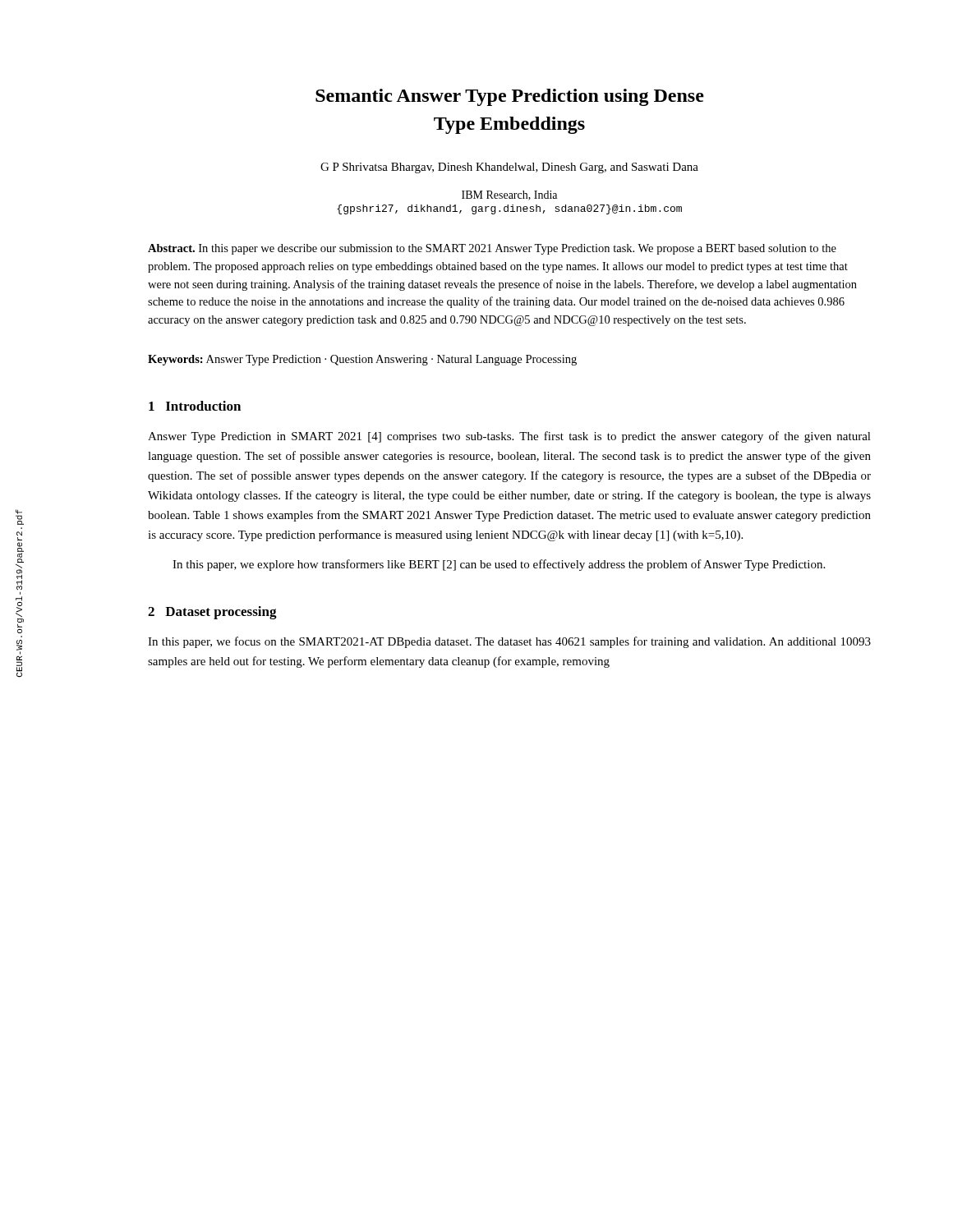Select the text block that says "Answer Type Prediction in SMART 2021"
This screenshot has height=1232, width=953.
point(509,500)
